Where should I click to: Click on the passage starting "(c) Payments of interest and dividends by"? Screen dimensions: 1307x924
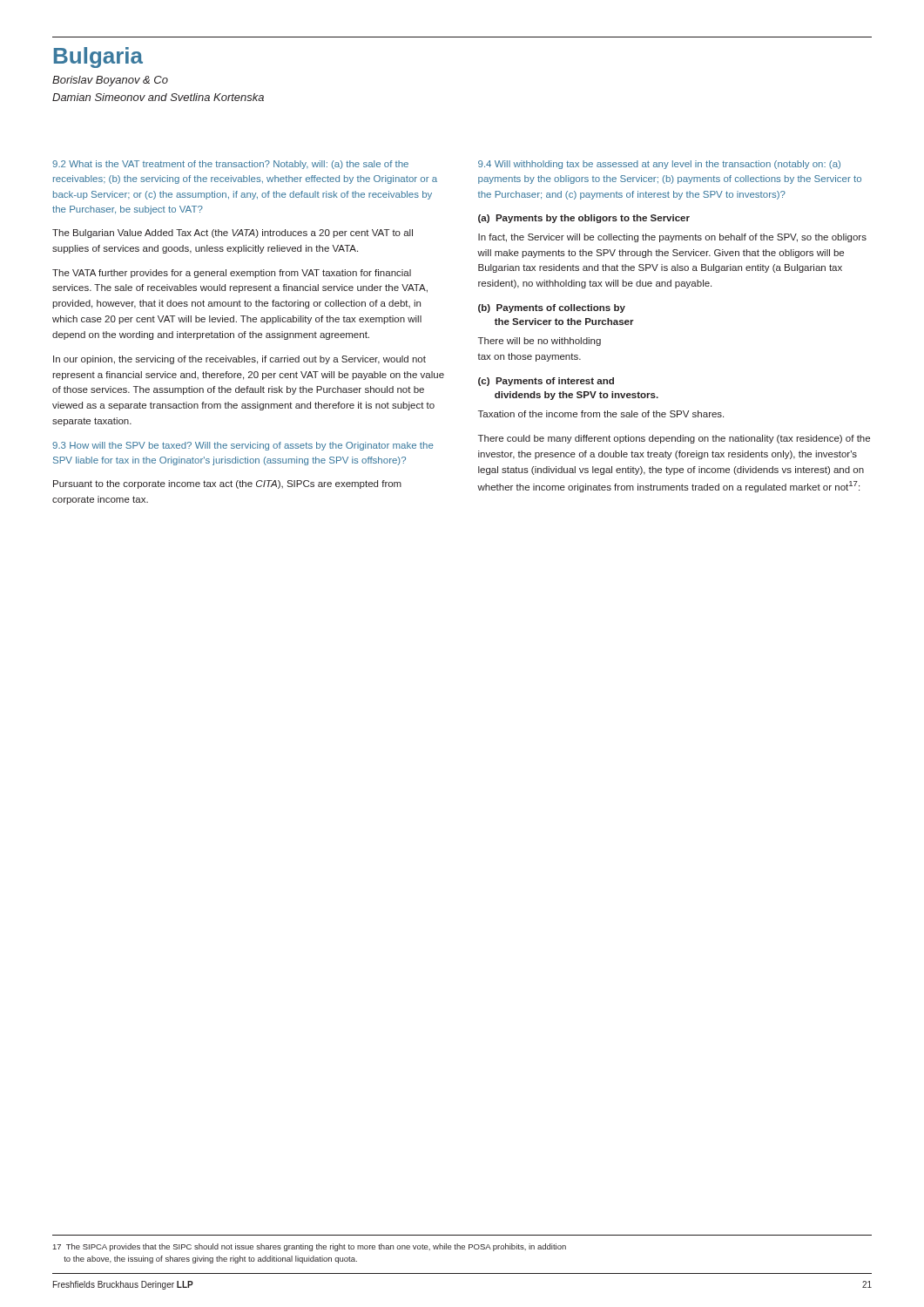point(568,388)
